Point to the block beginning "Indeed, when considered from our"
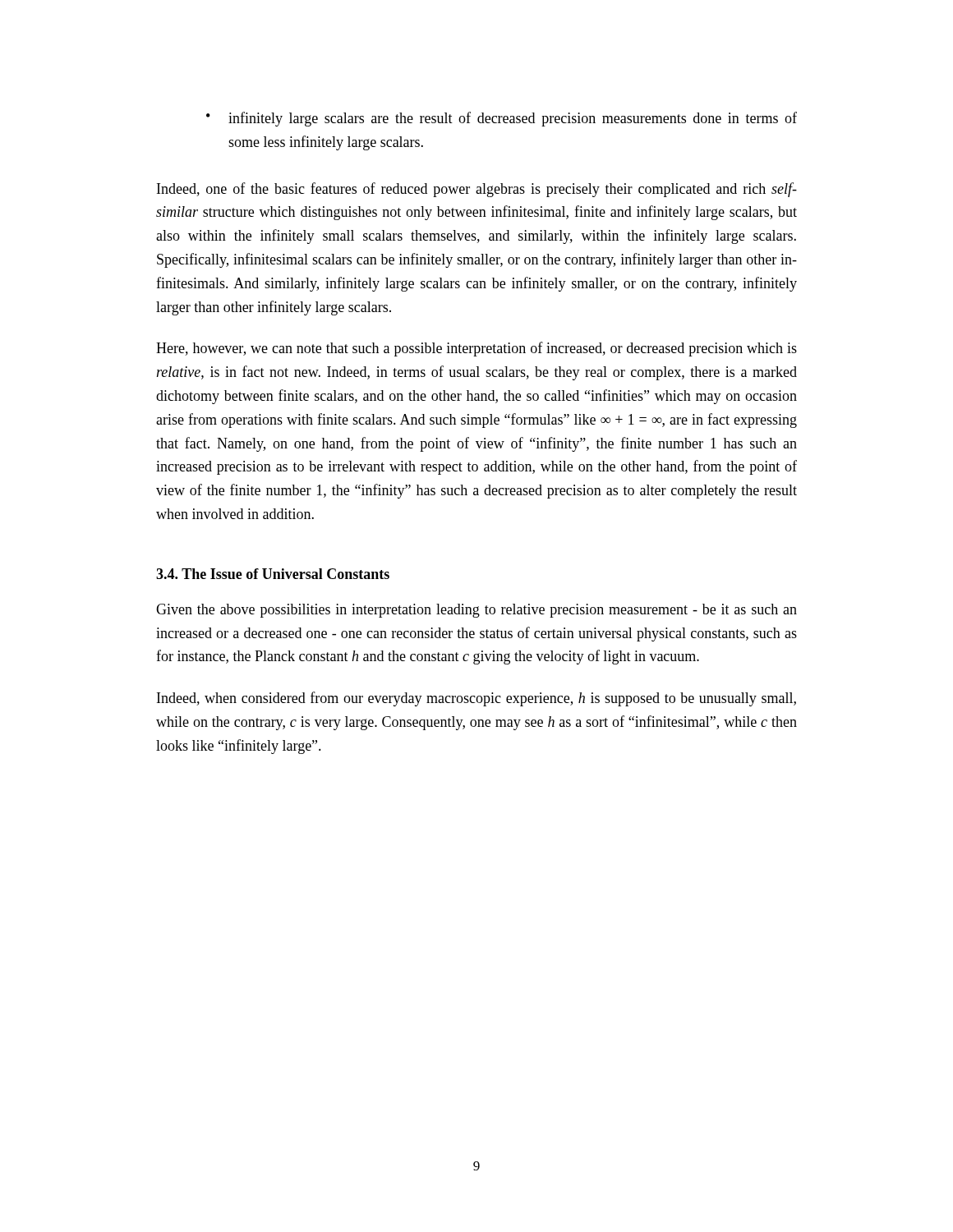The height and width of the screenshot is (1232, 953). point(476,722)
